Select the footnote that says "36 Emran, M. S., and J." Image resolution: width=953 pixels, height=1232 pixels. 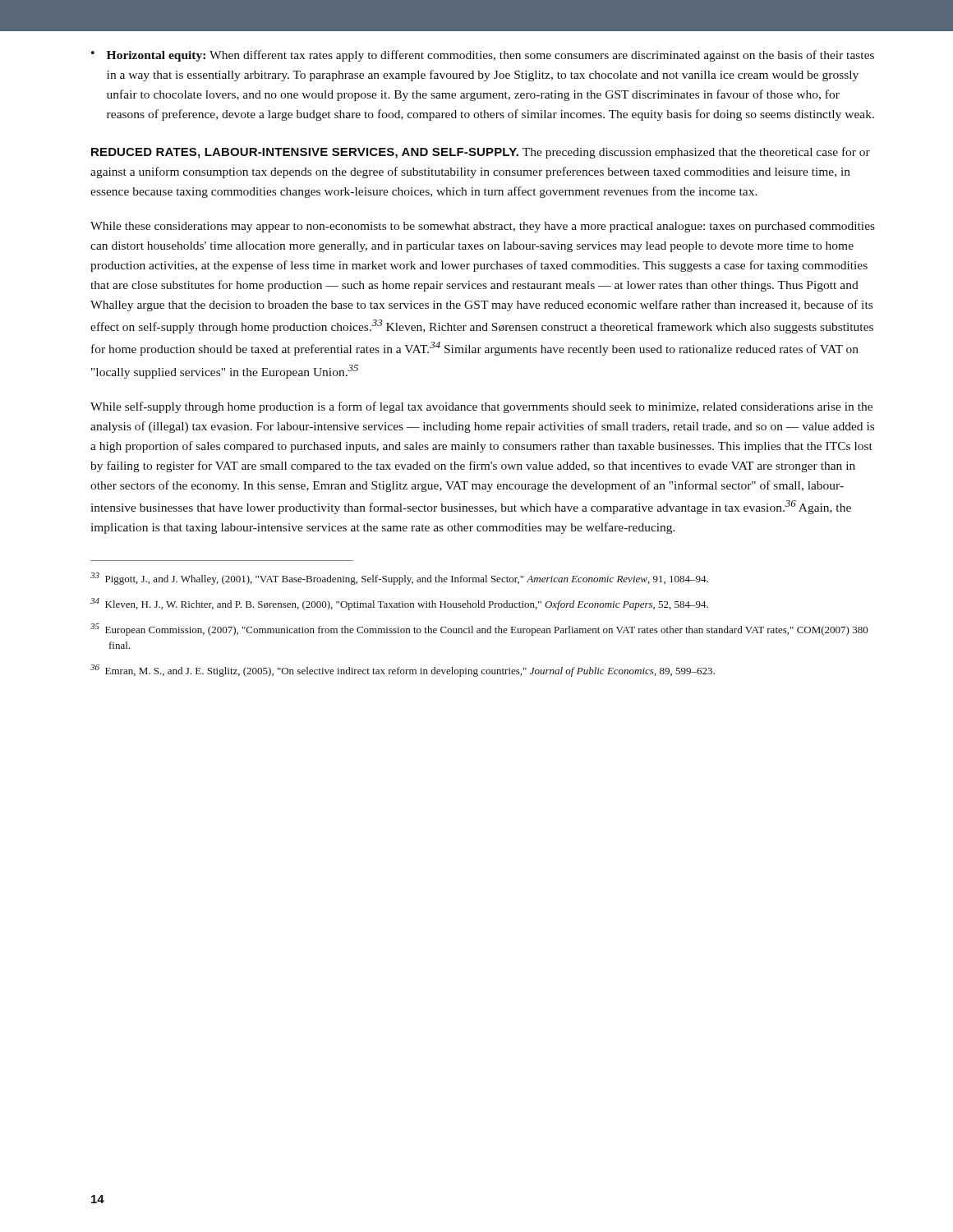click(x=403, y=670)
